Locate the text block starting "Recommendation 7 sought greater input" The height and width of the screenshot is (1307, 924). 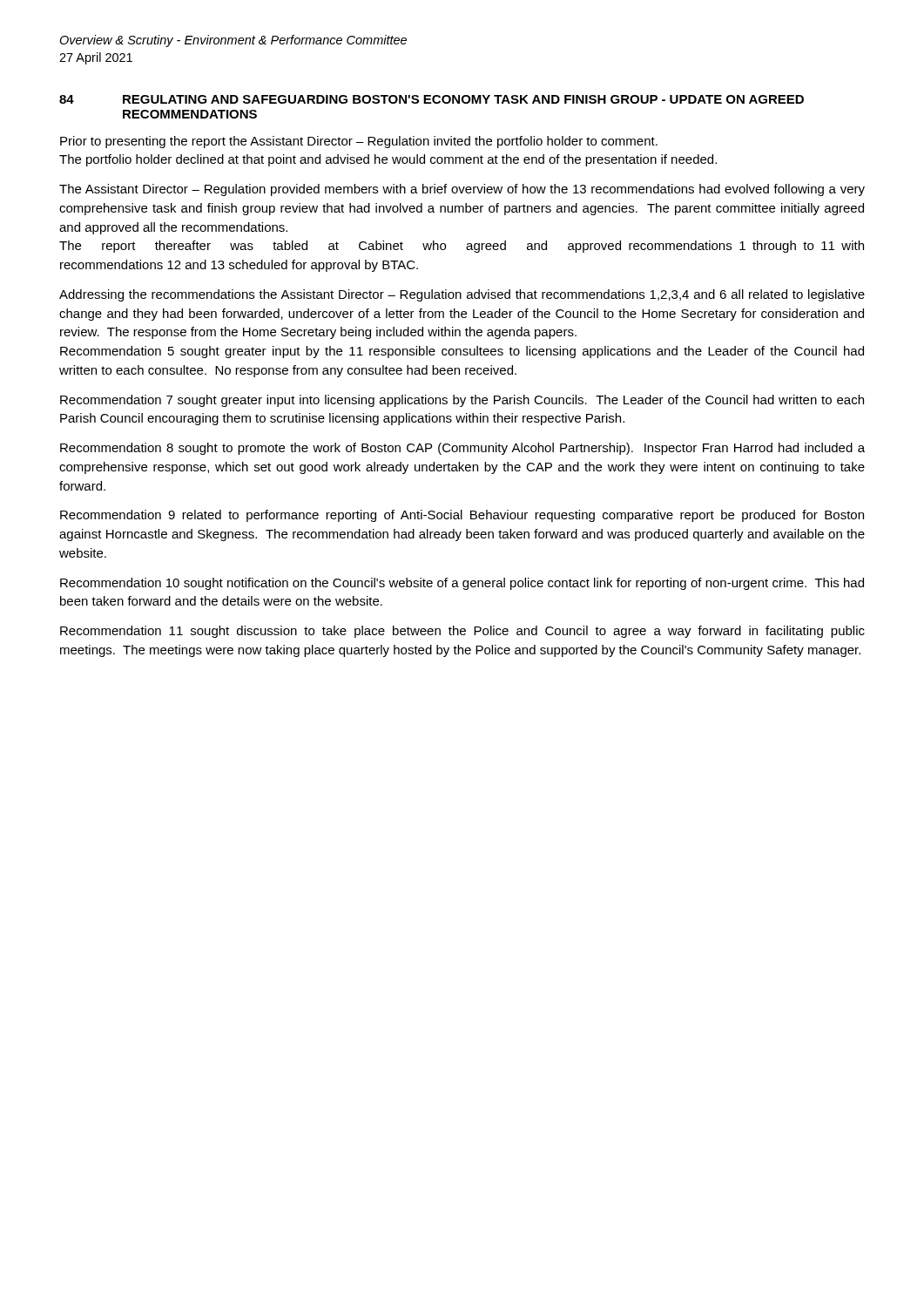[462, 409]
